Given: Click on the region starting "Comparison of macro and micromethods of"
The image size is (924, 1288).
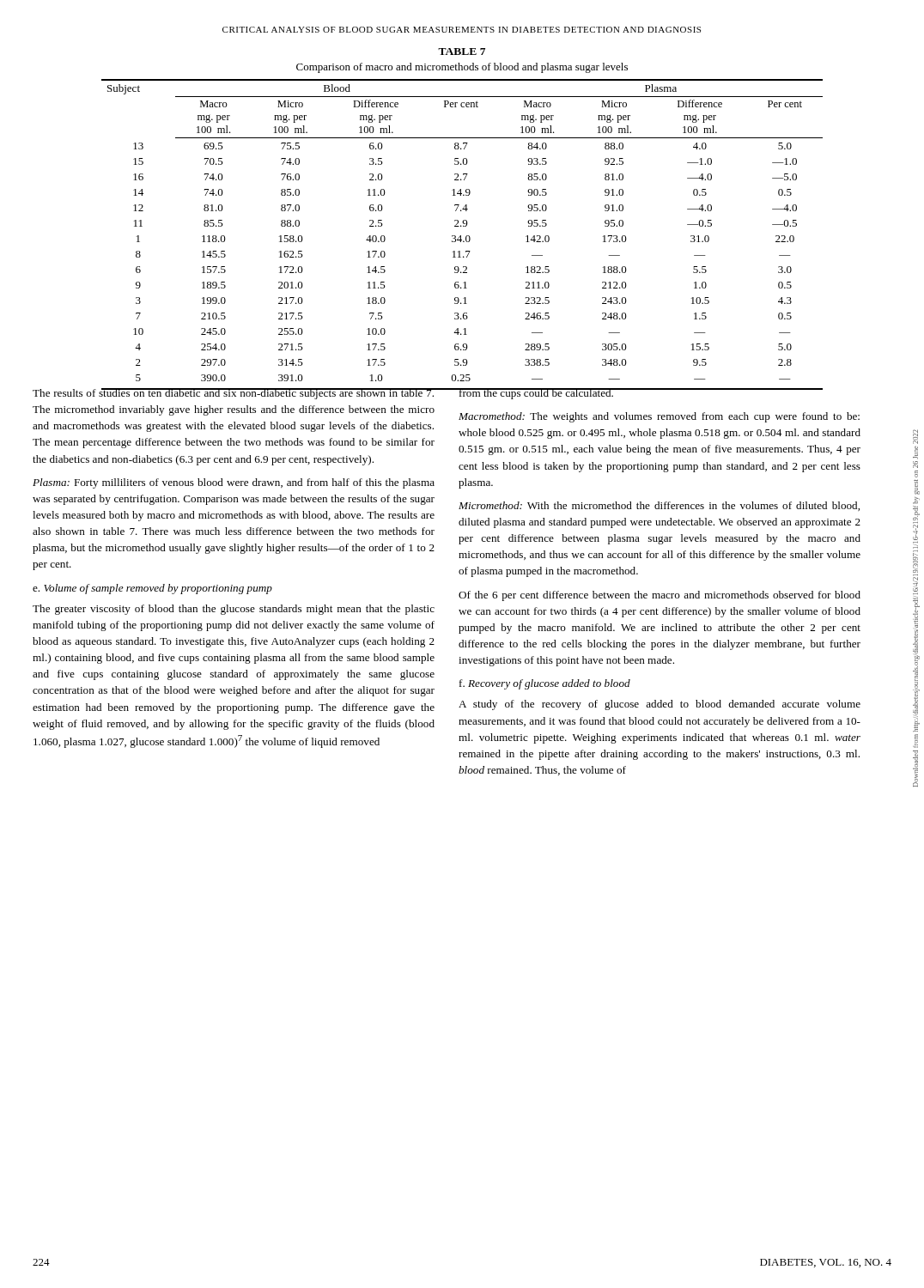Looking at the screenshot, I should point(462,67).
